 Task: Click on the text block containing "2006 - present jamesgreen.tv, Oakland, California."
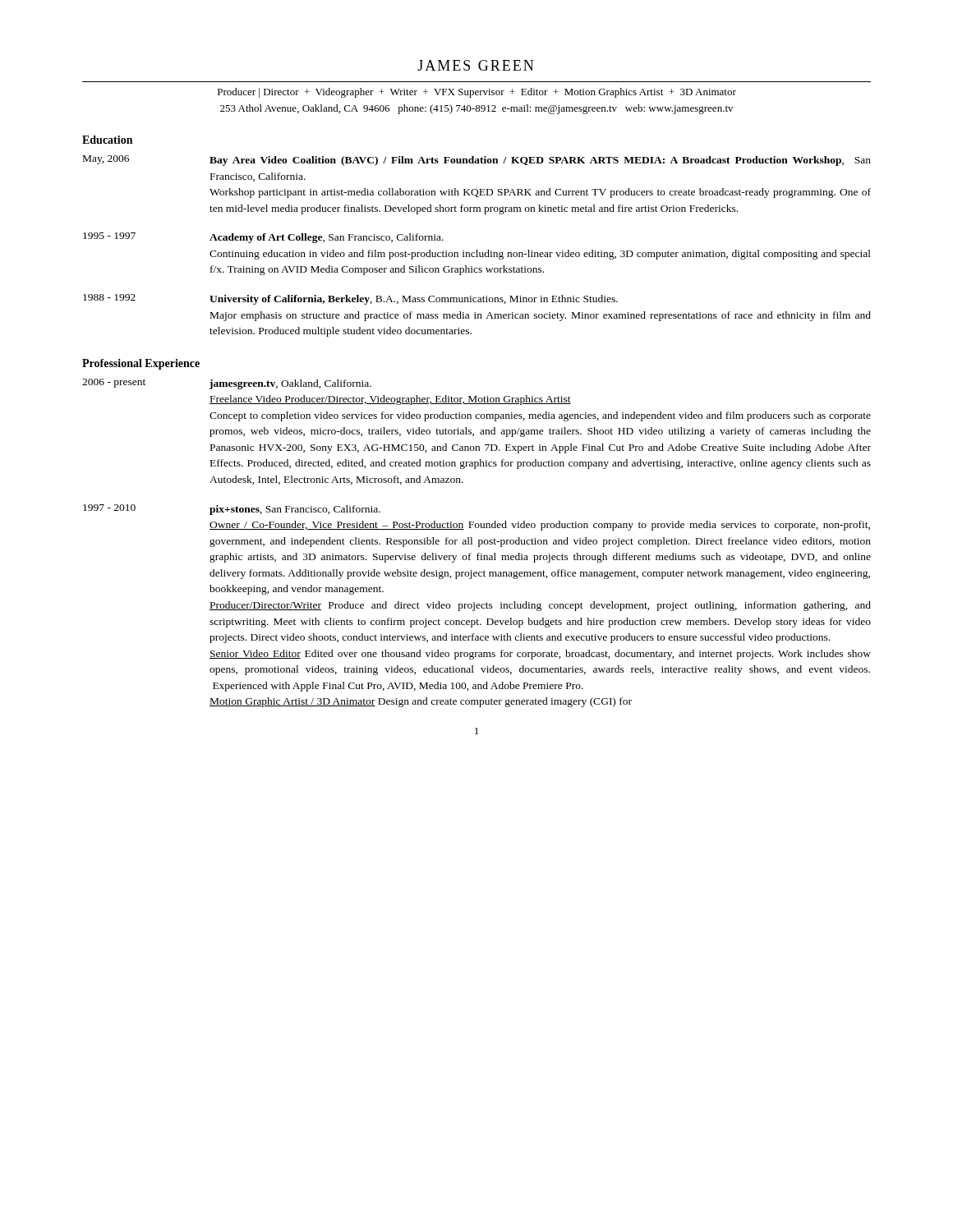pyautogui.click(x=476, y=431)
